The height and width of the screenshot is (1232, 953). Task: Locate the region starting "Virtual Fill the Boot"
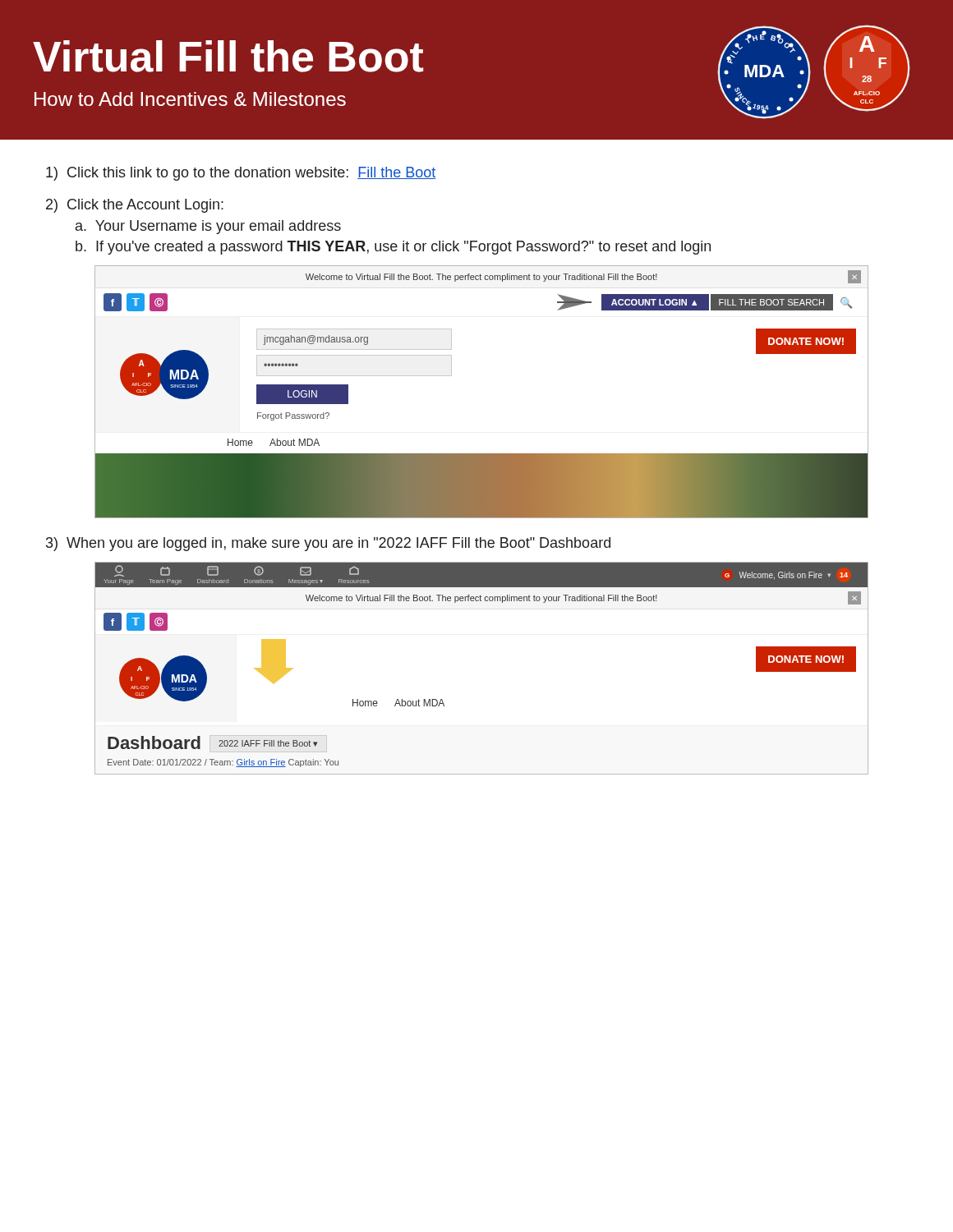coord(228,57)
